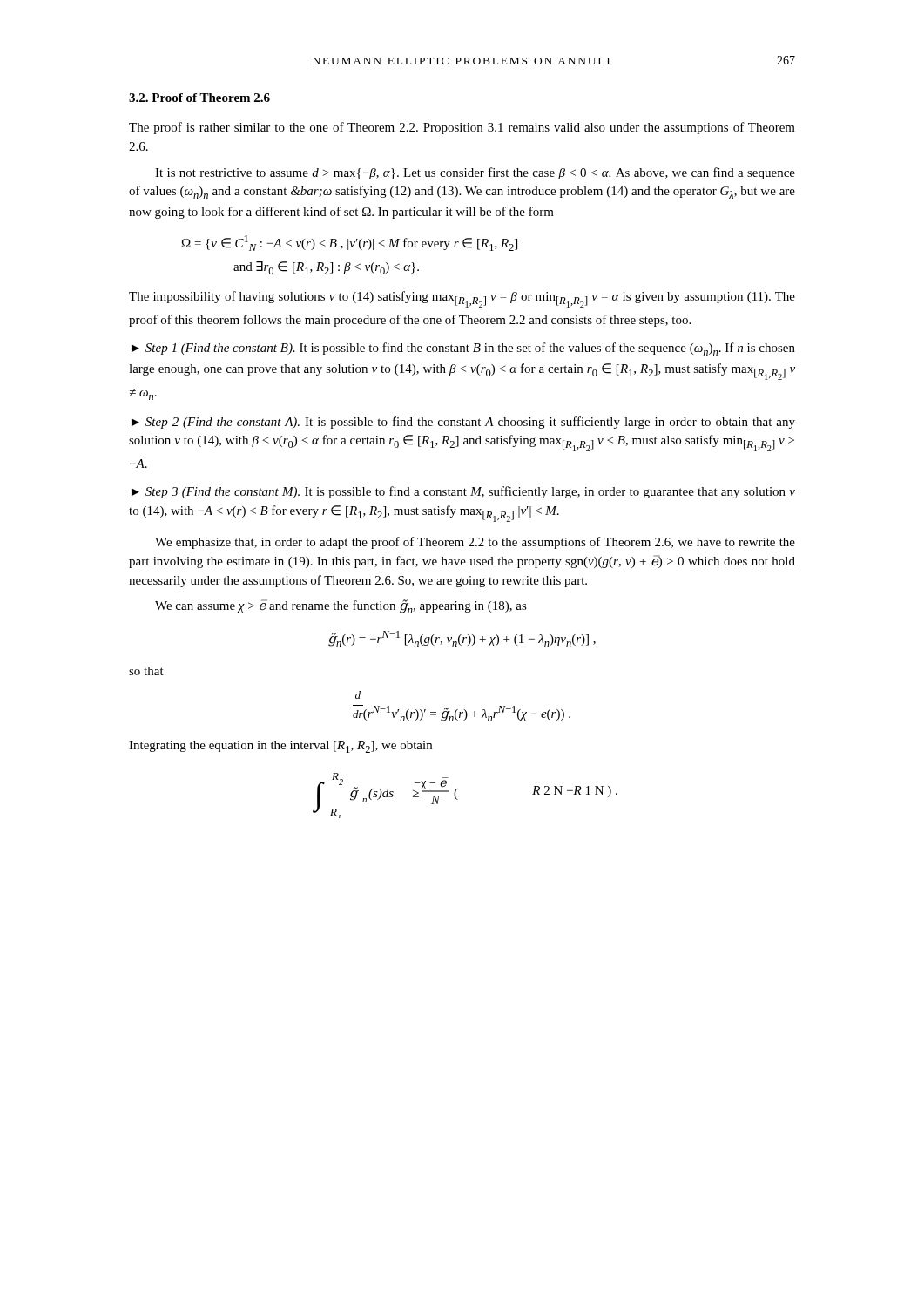Locate the formula that opens with "d dr (rN−1v′n(r))′ ="

pyautogui.click(x=462, y=706)
